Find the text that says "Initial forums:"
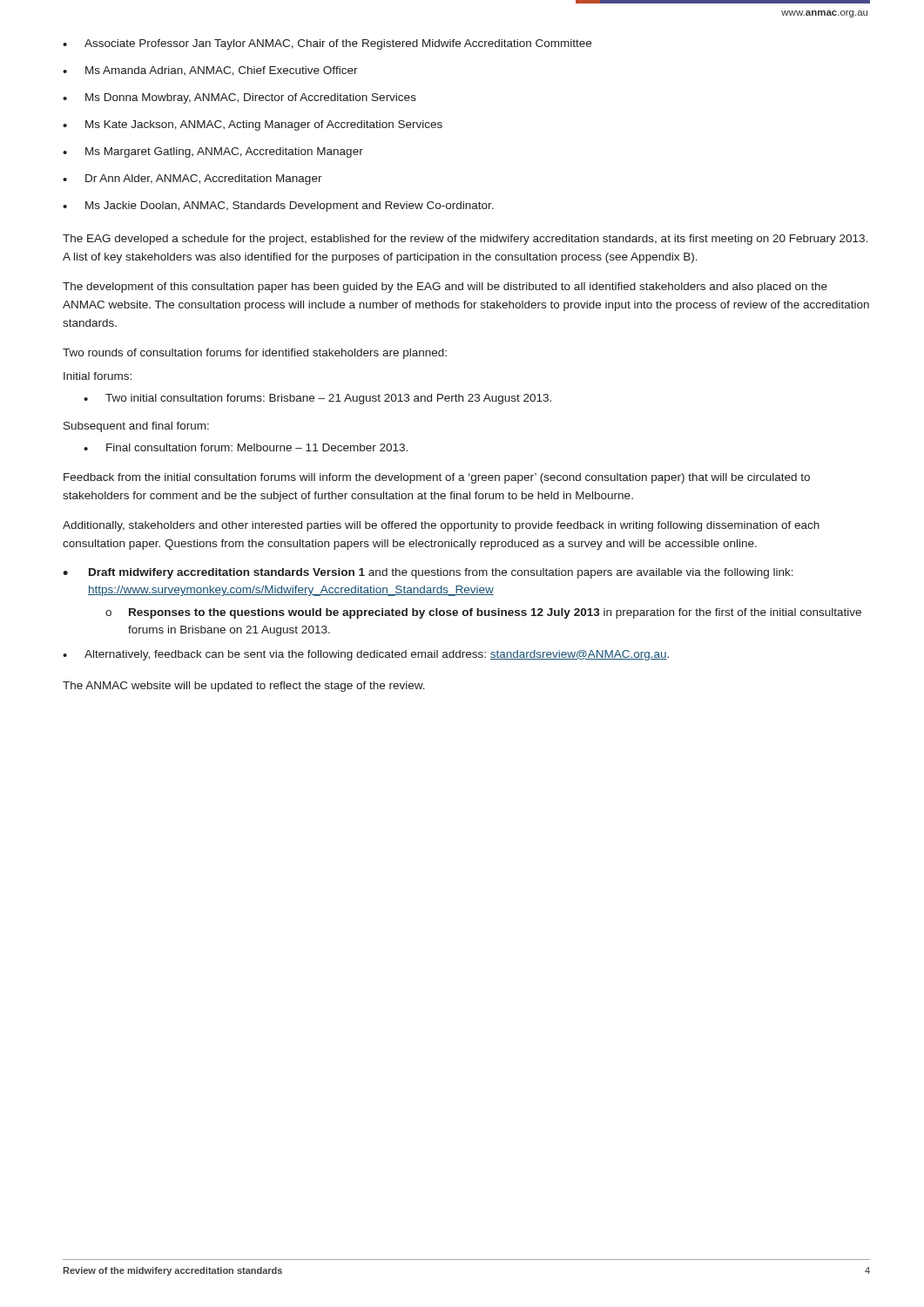Viewport: 924px width, 1307px height. coord(98,376)
